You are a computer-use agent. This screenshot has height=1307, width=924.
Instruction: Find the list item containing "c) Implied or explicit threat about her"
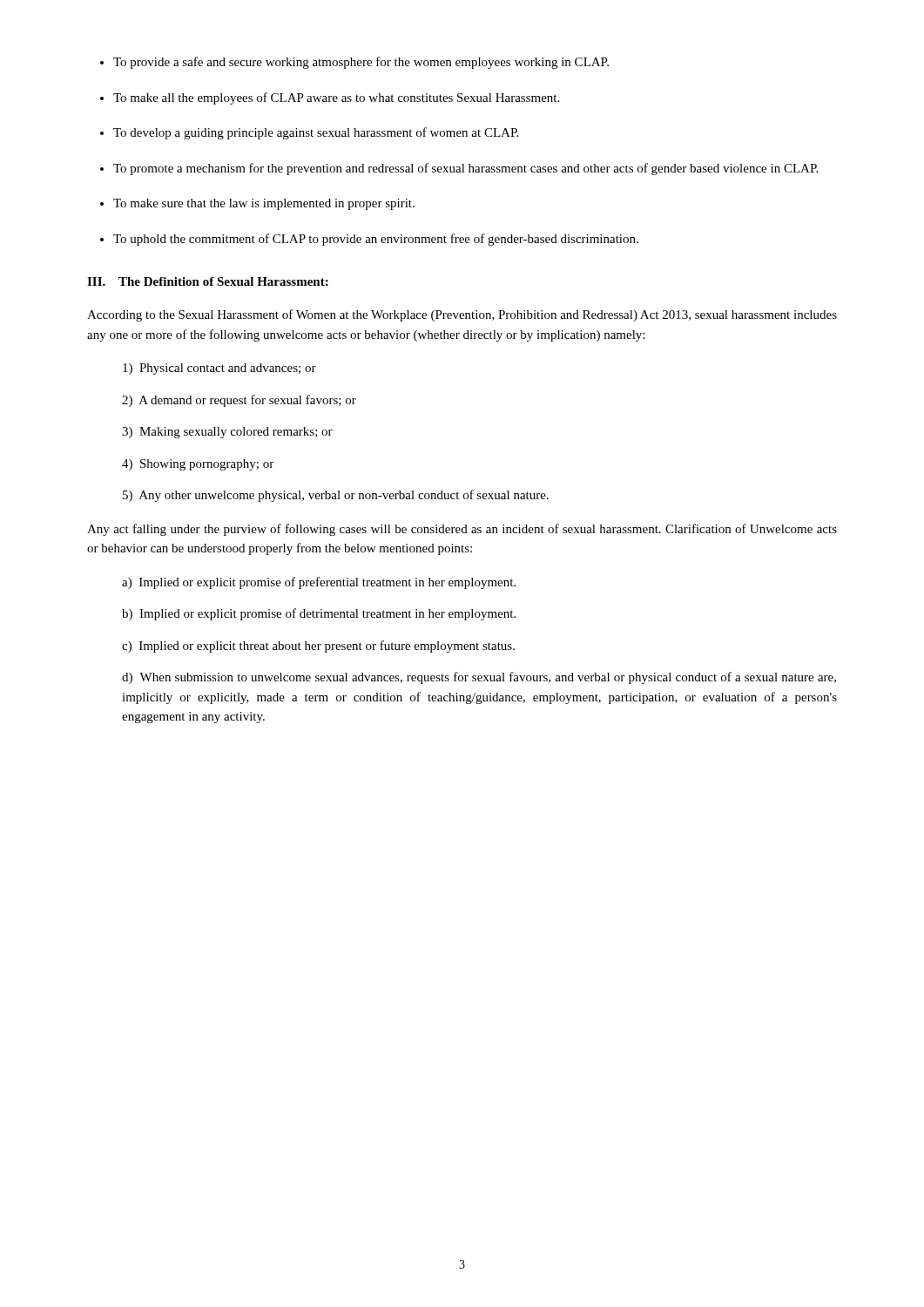pyautogui.click(x=479, y=645)
